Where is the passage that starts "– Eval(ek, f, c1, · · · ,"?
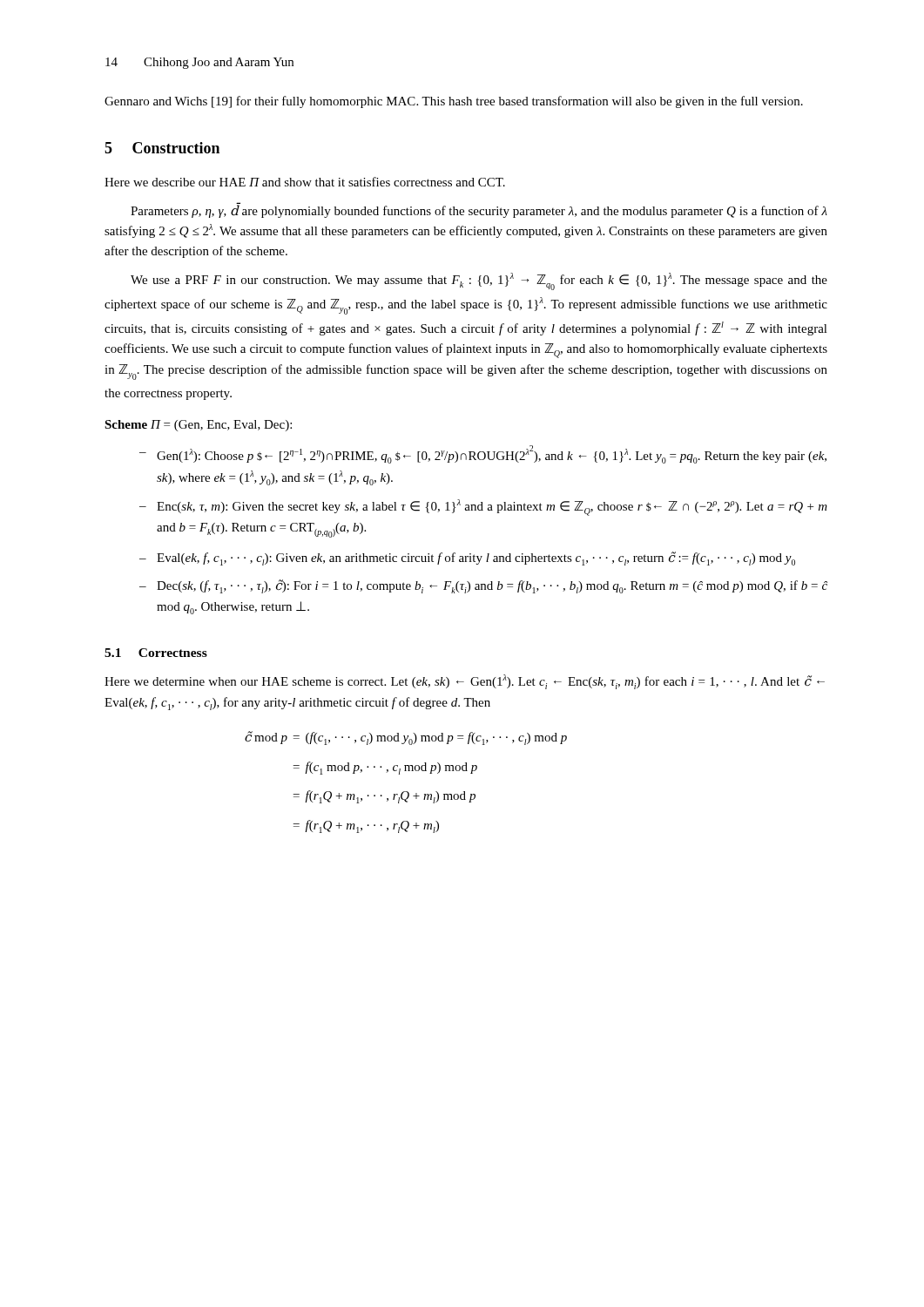This screenshot has width=924, height=1307. click(467, 558)
